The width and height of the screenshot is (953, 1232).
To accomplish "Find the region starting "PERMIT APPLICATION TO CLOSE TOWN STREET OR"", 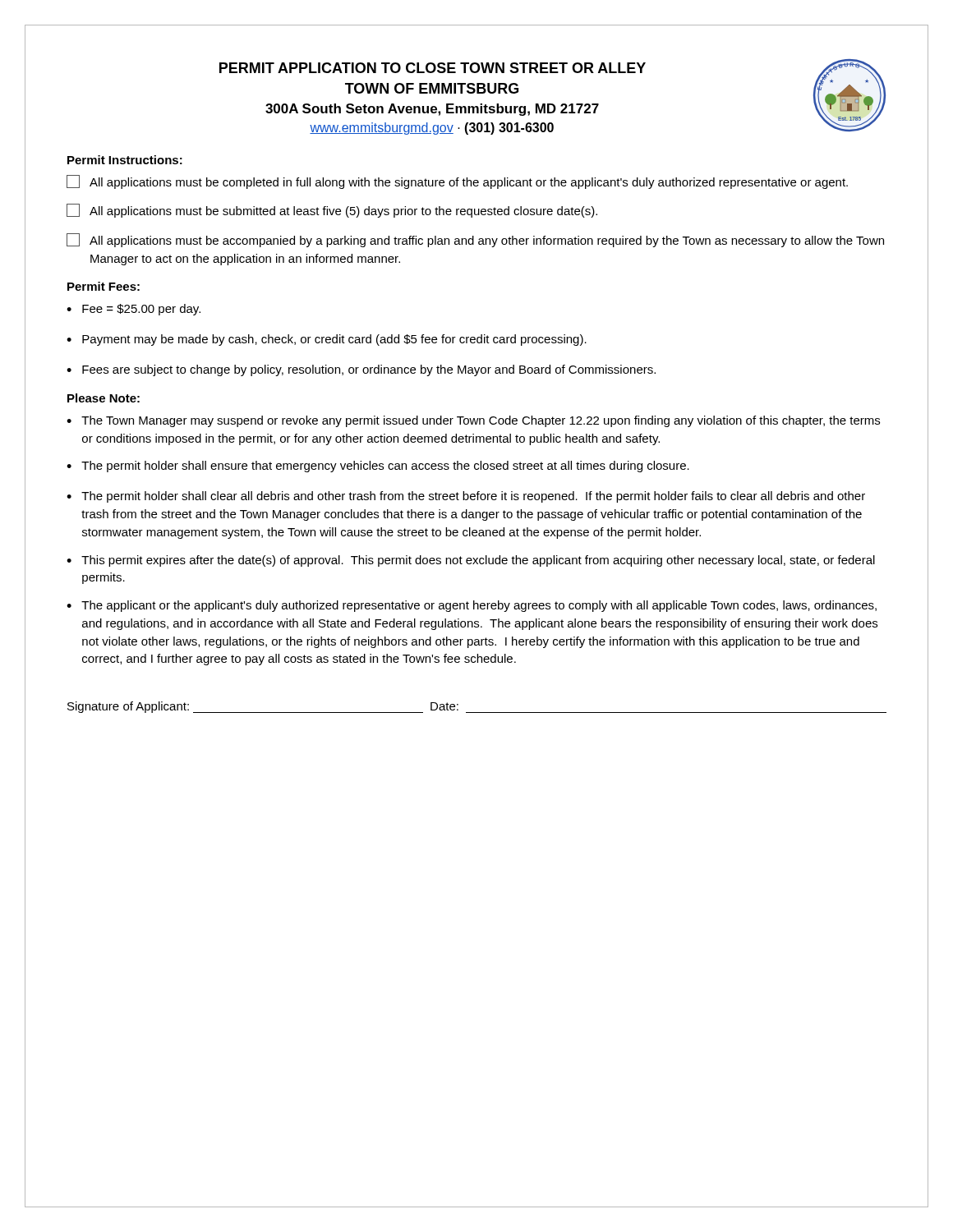I will coord(476,98).
